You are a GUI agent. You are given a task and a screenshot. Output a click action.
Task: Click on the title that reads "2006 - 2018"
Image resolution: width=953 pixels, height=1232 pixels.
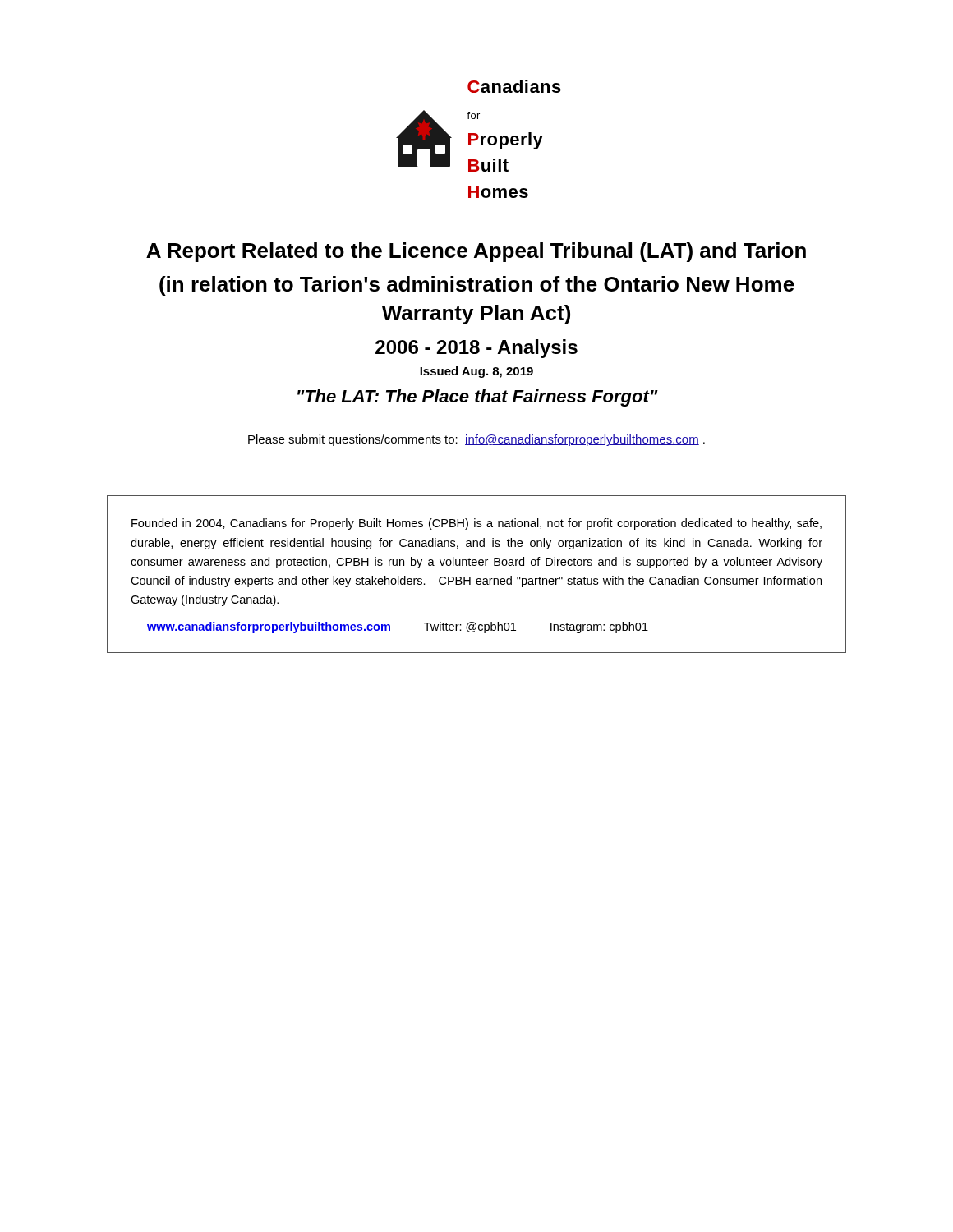click(x=476, y=347)
